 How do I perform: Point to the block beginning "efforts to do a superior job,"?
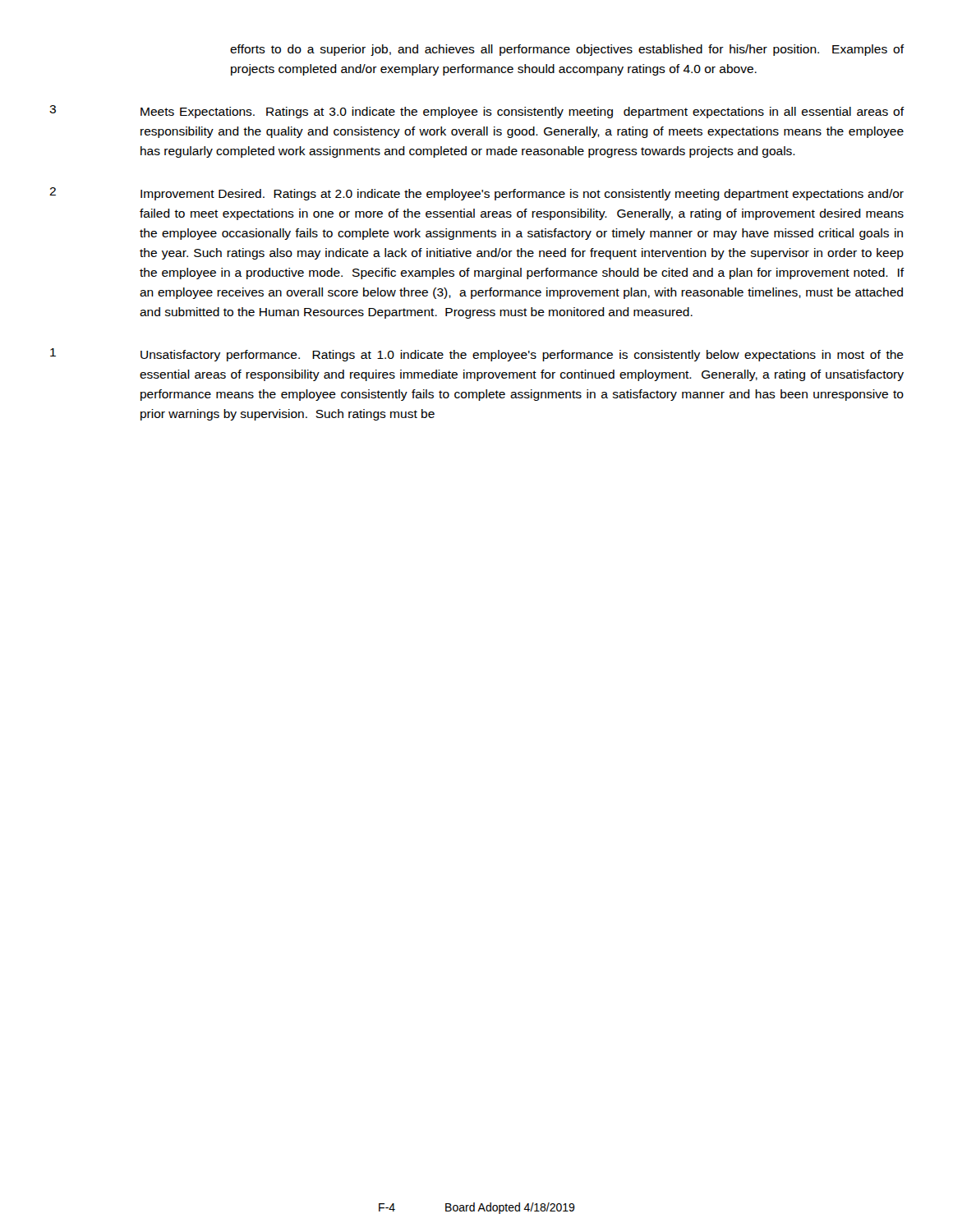point(567,59)
